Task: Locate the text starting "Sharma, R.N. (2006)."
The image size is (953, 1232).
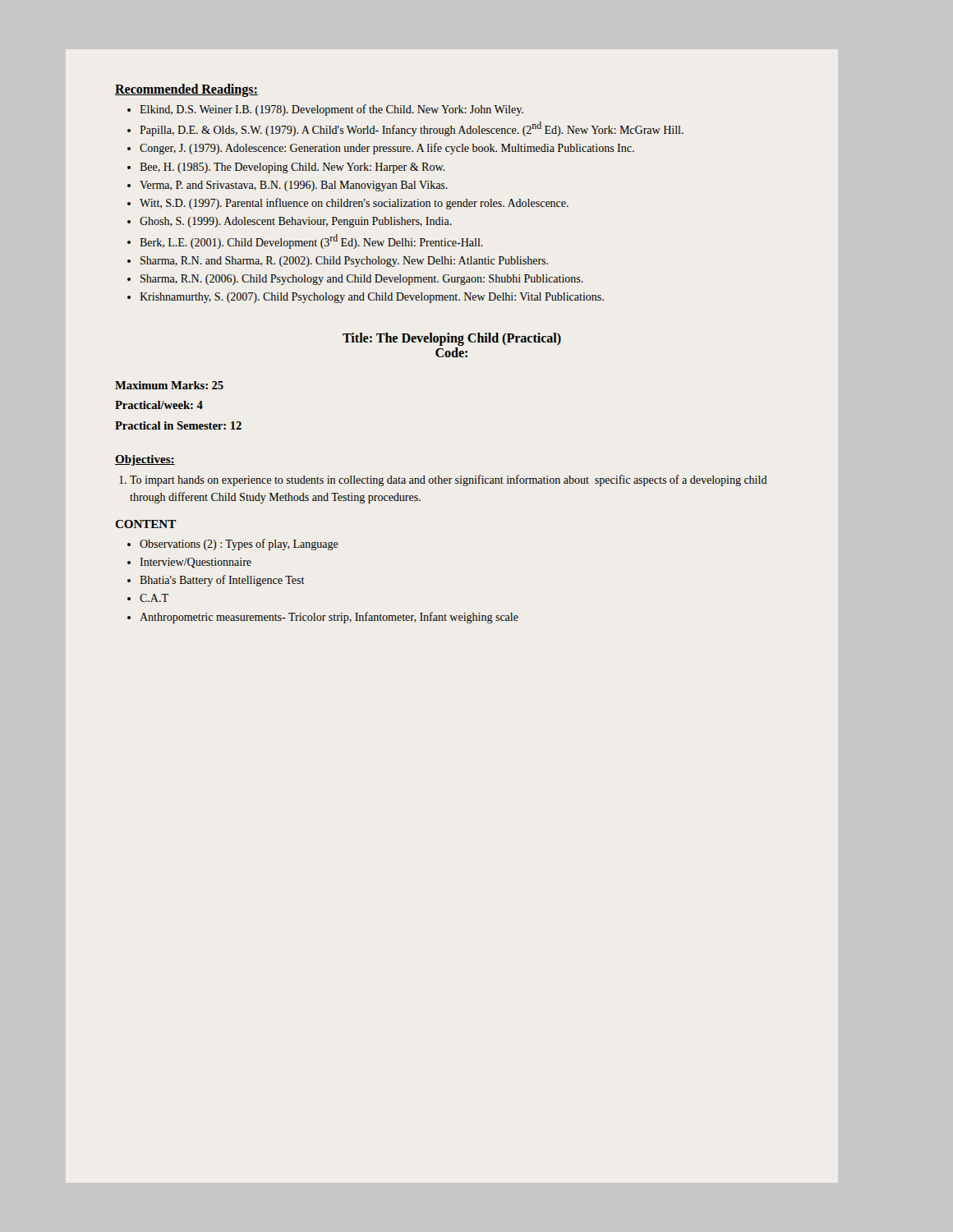Action: tap(452, 279)
